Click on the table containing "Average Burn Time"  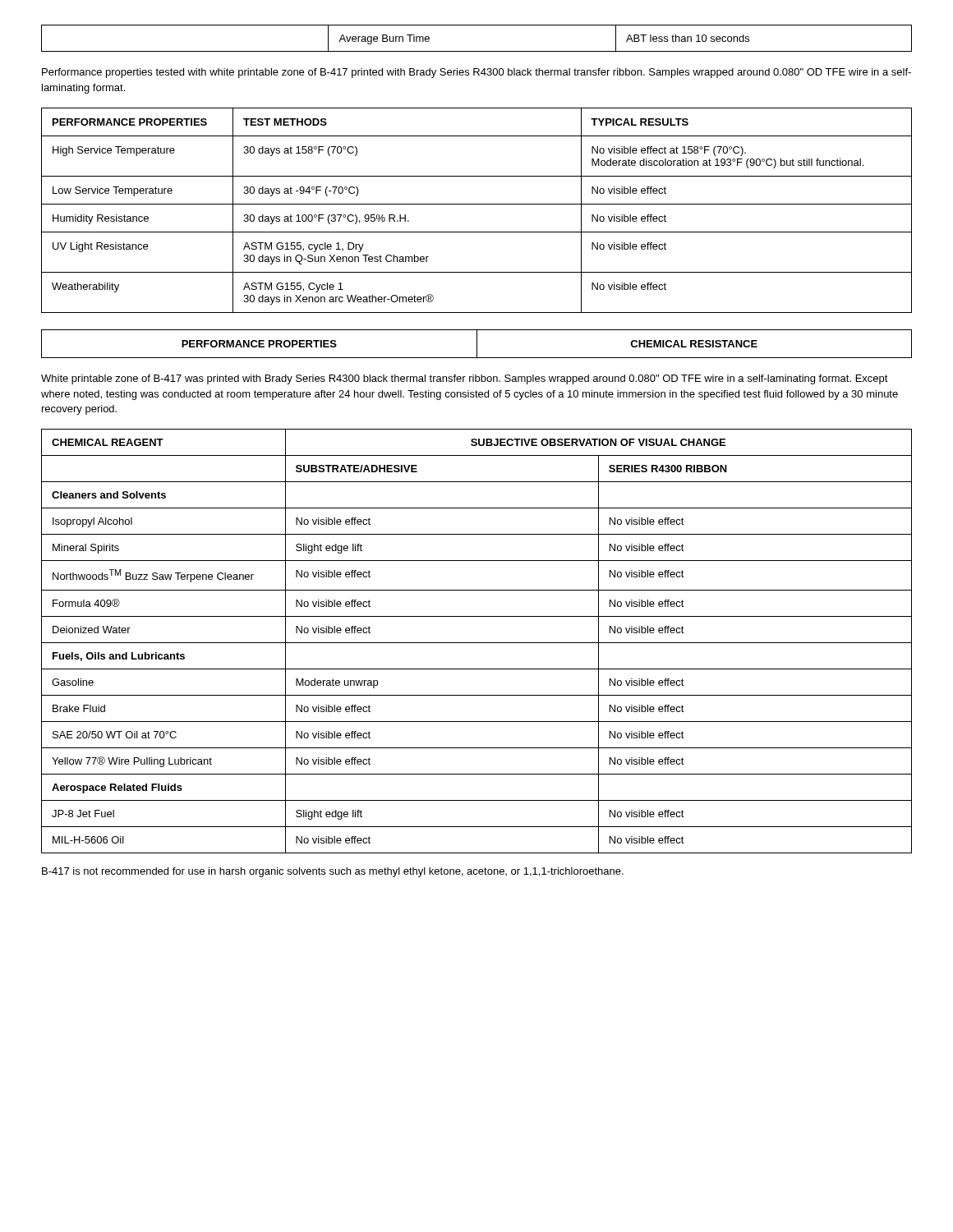pos(476,38)
